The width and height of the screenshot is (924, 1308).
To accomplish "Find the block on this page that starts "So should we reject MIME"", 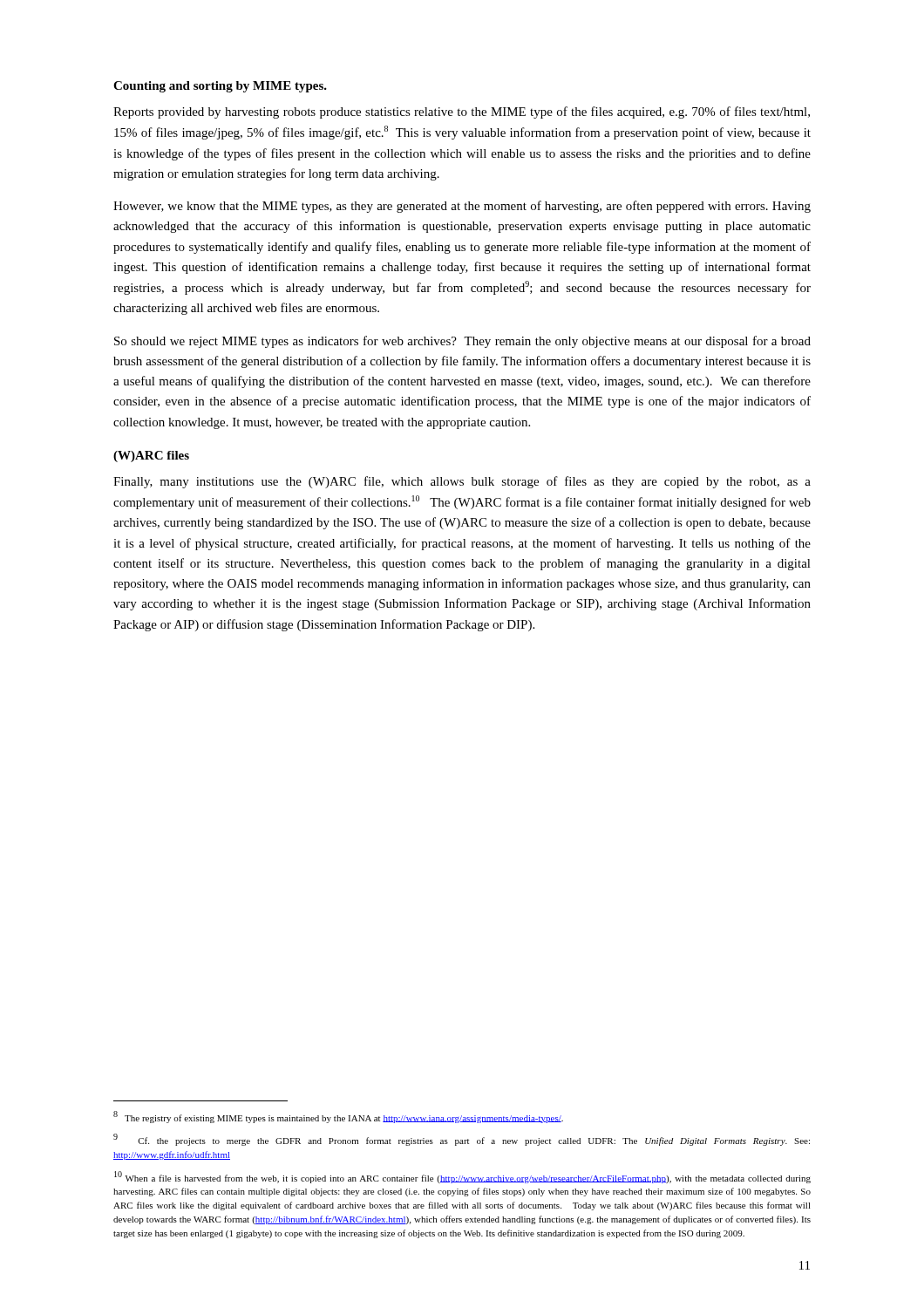I will (x=462, y=381).
